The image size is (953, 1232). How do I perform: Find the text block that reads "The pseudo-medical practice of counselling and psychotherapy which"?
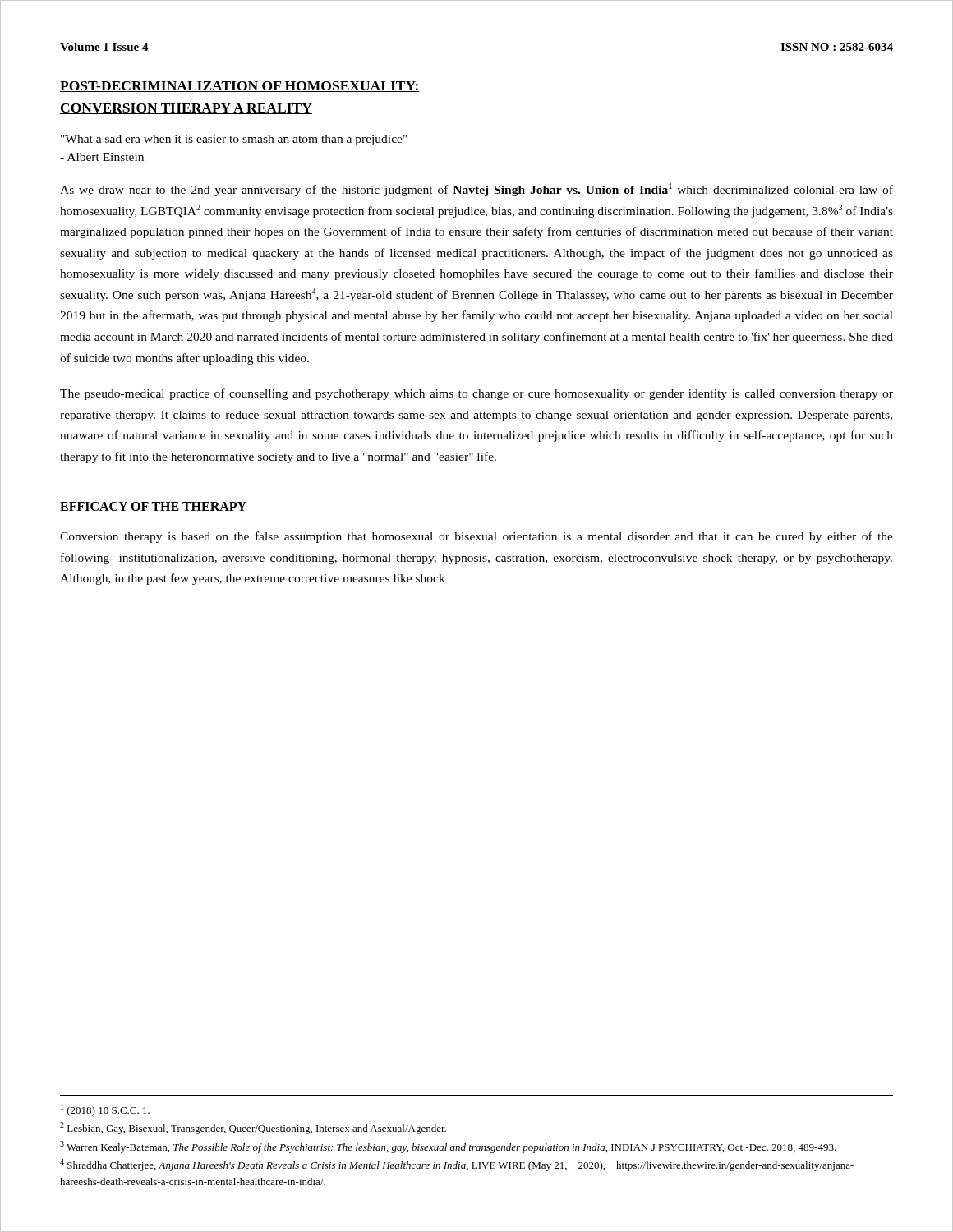(476, 425)
